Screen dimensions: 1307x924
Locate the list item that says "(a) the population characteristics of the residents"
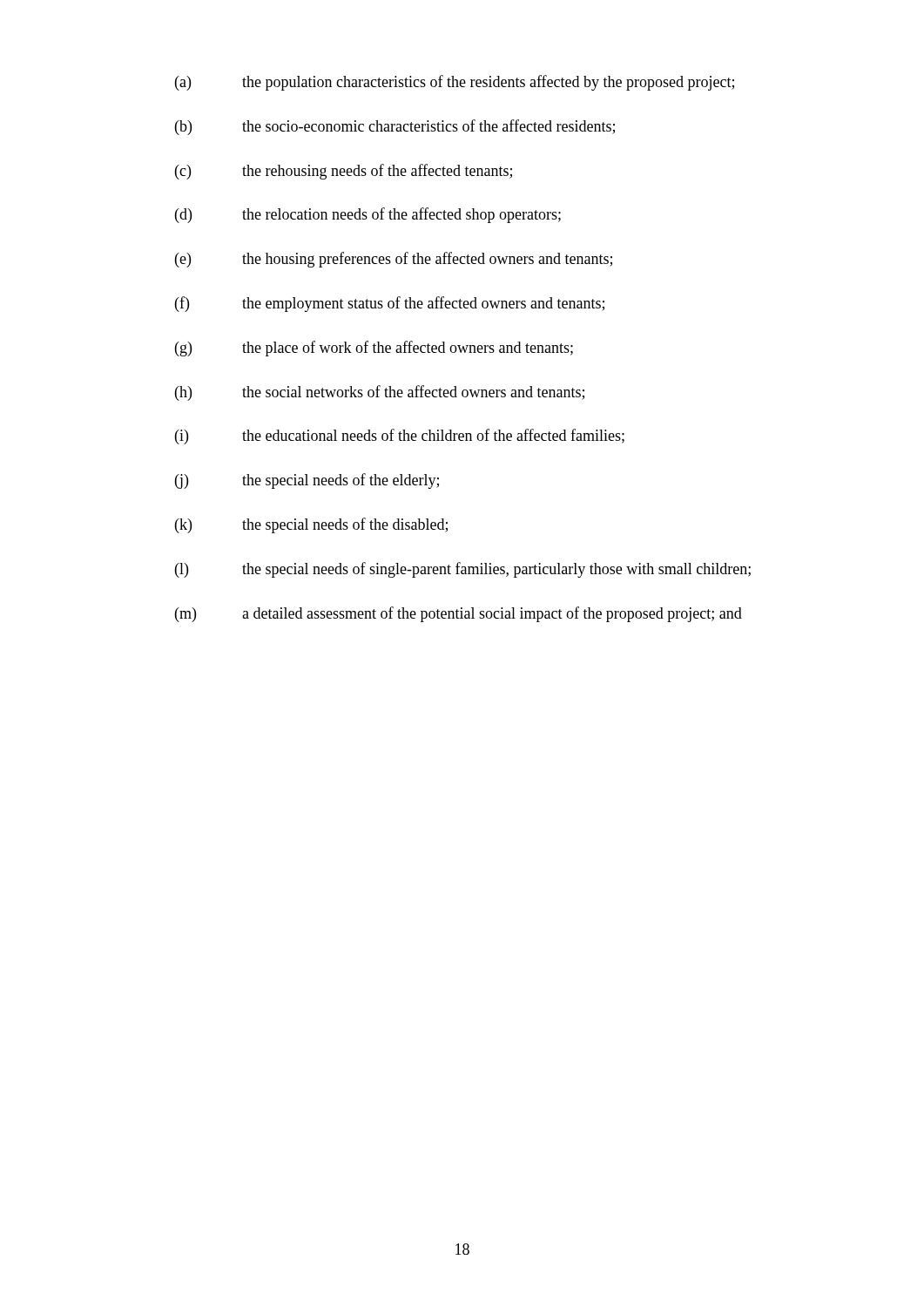click(x=514, y=82)
